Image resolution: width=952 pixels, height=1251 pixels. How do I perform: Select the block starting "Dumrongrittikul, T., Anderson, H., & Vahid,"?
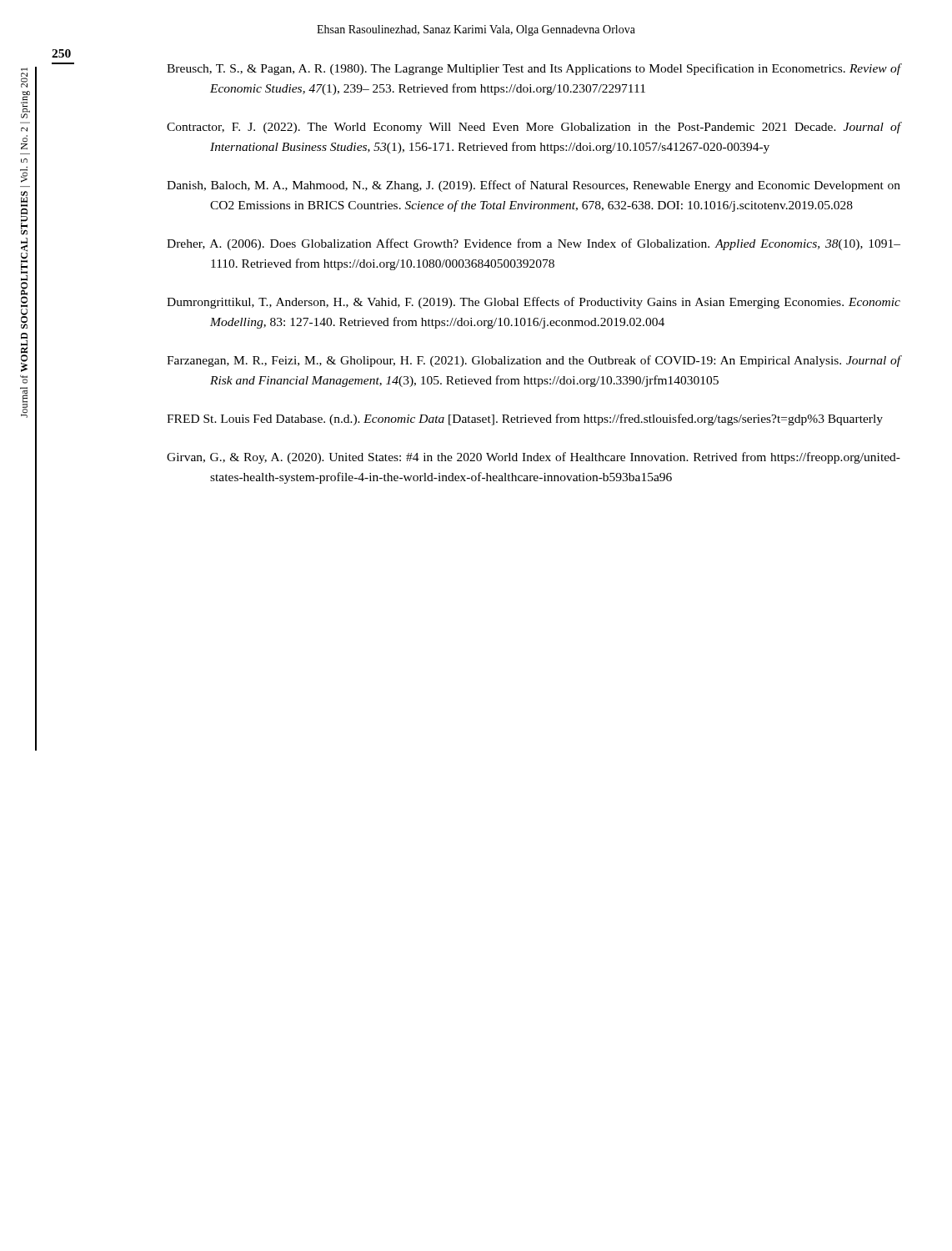[534, 312]
